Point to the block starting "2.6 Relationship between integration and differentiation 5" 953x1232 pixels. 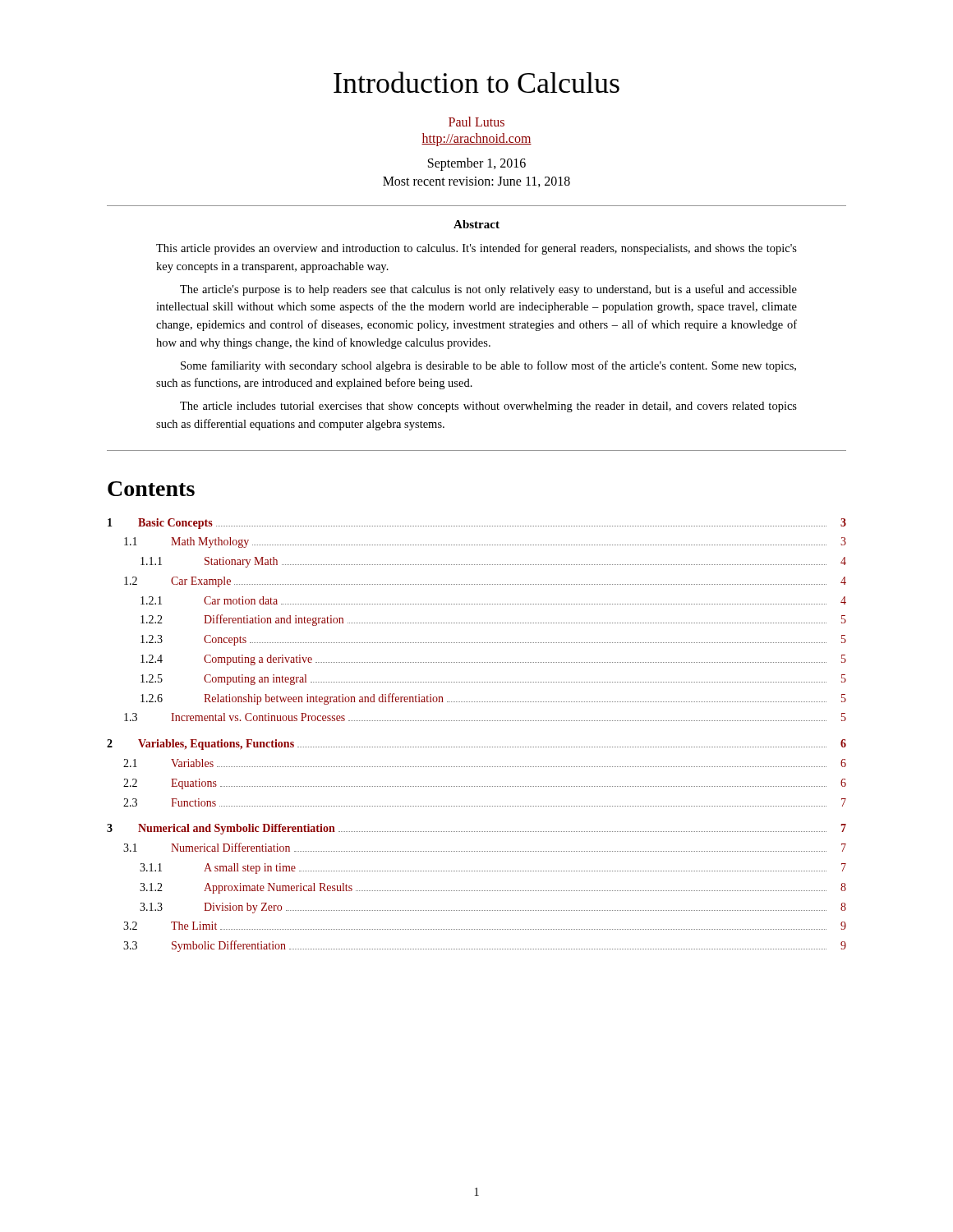(476, 699)
